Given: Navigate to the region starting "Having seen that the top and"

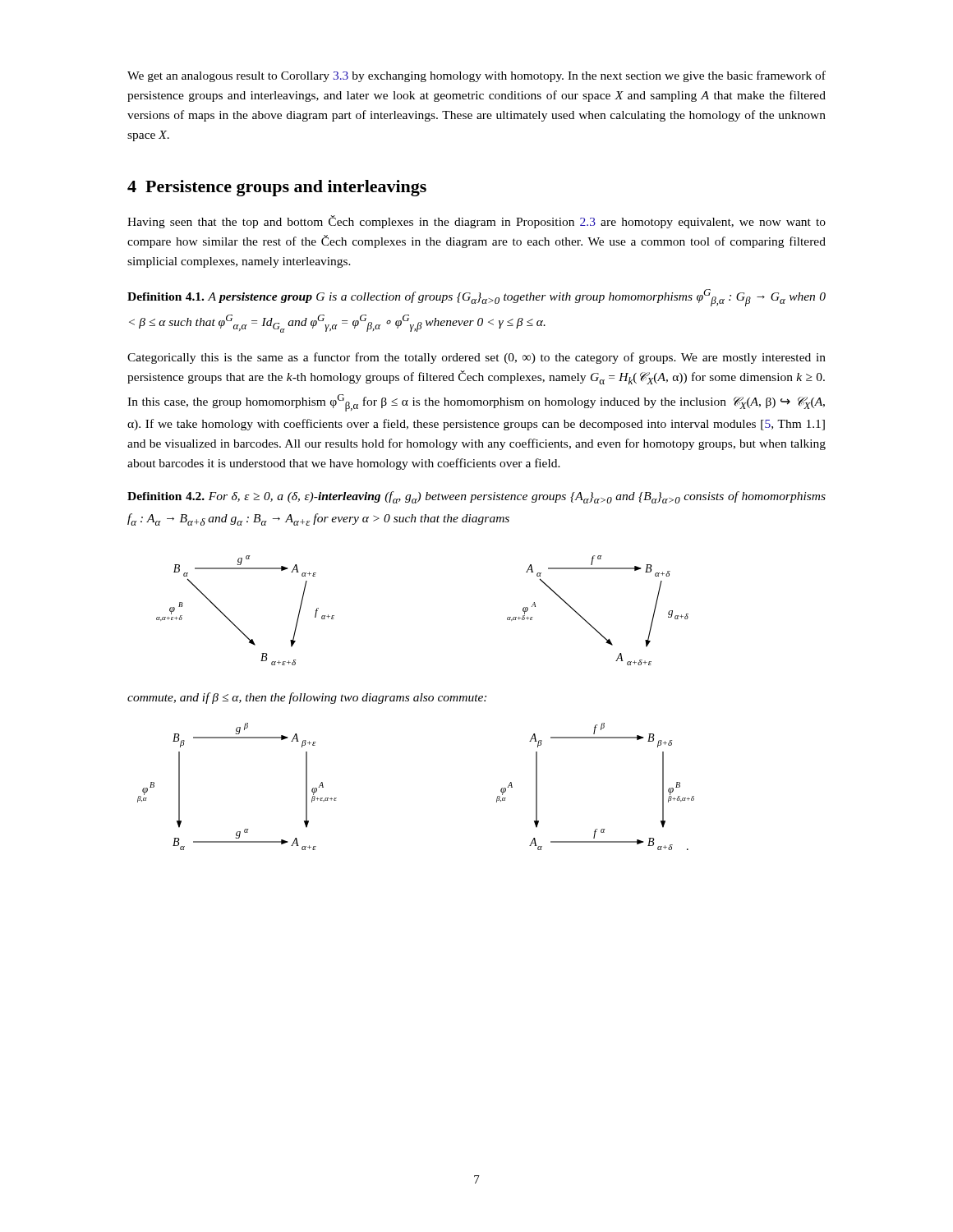Looking at the screenshot, I should point(476,241).
